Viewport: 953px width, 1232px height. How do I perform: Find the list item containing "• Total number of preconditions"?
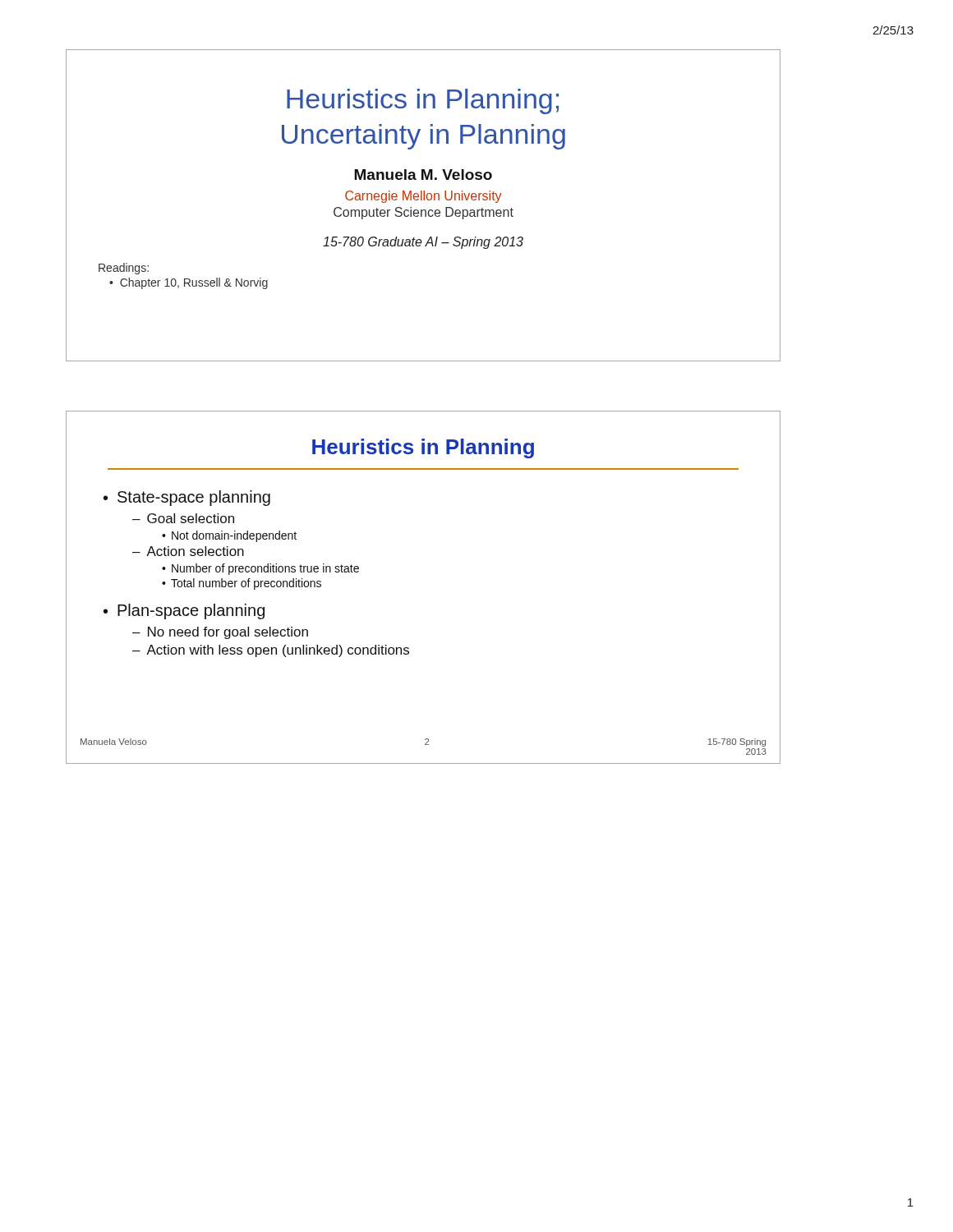coord(242,583)
